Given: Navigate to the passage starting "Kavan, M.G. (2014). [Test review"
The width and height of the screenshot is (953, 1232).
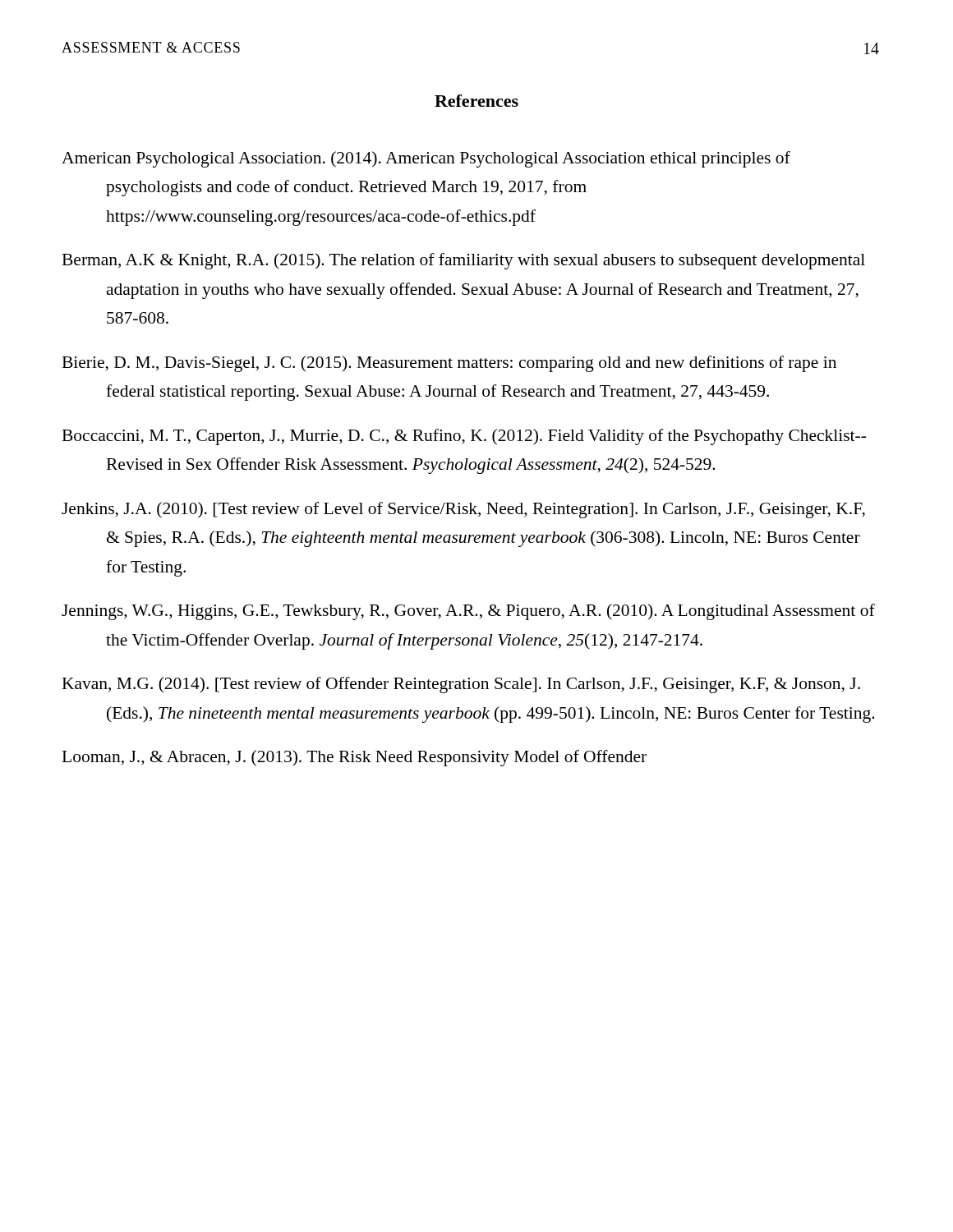Looking at the screenshot, I should point(469,698).
